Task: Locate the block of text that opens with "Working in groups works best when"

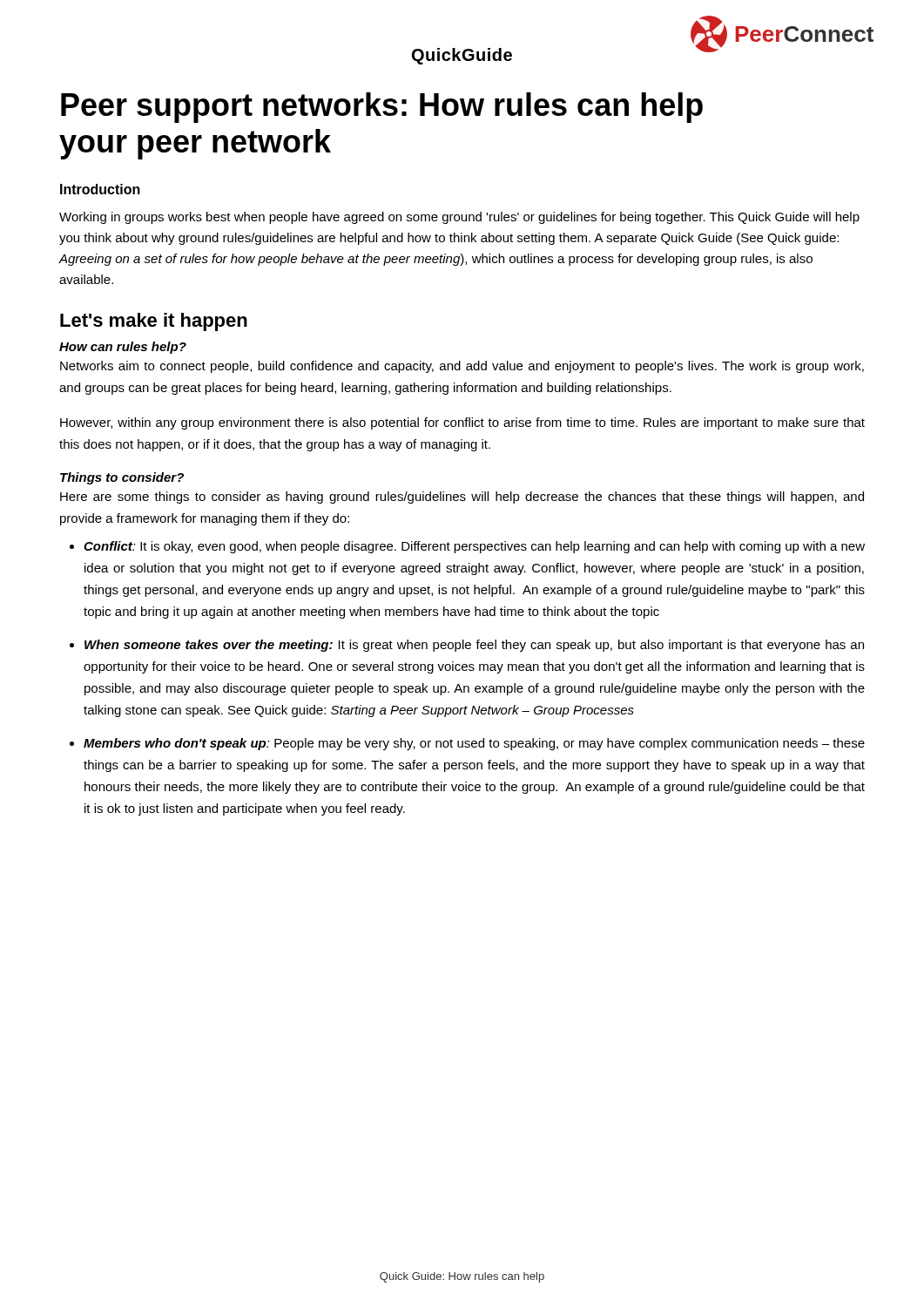Action: pyautogui.click(x=459, y=248)
